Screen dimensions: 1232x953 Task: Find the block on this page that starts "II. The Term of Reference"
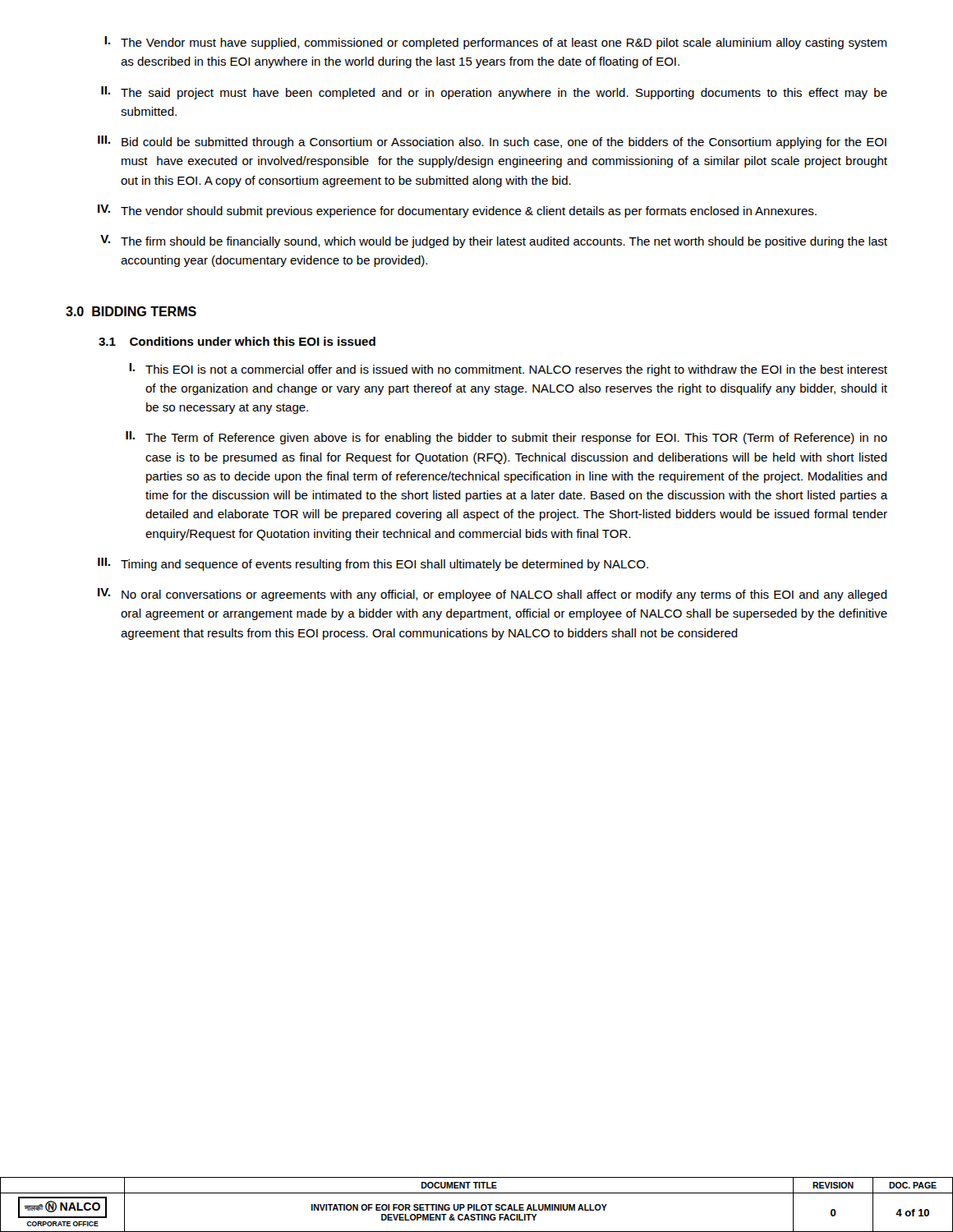tap(493, 485)
